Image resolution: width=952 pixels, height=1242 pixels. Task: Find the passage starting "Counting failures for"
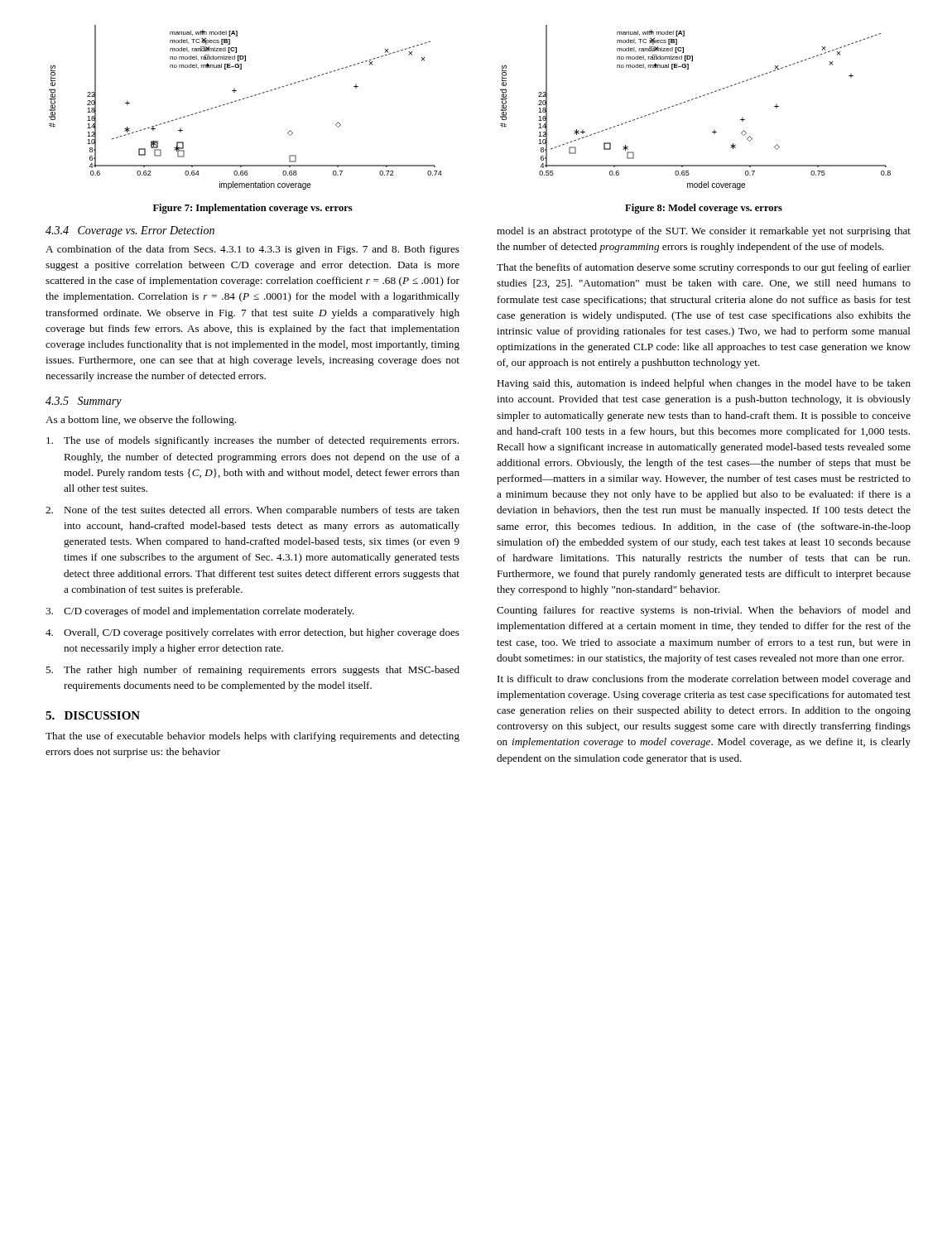704,634
